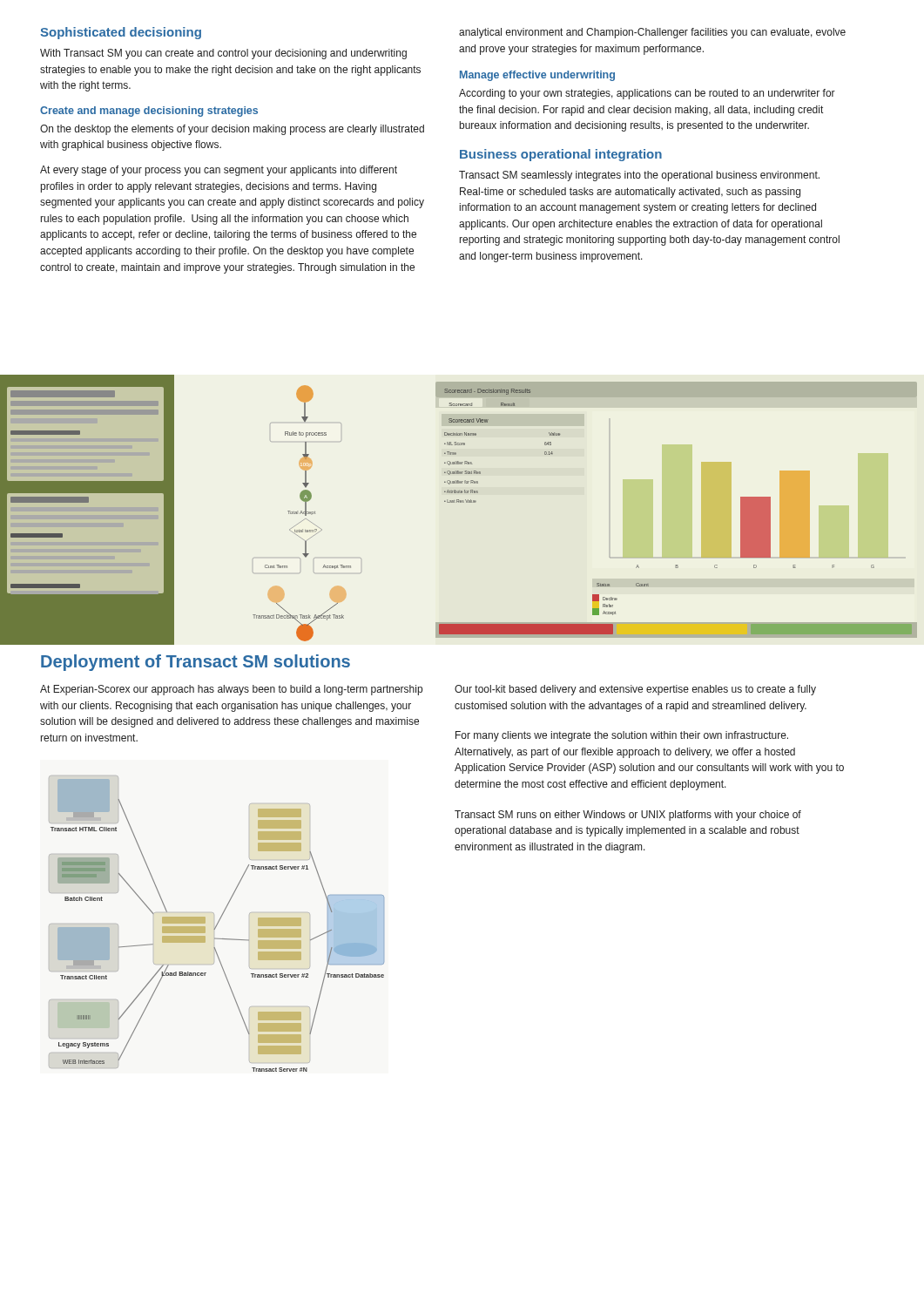Click on the screenshot

point(462,510)
